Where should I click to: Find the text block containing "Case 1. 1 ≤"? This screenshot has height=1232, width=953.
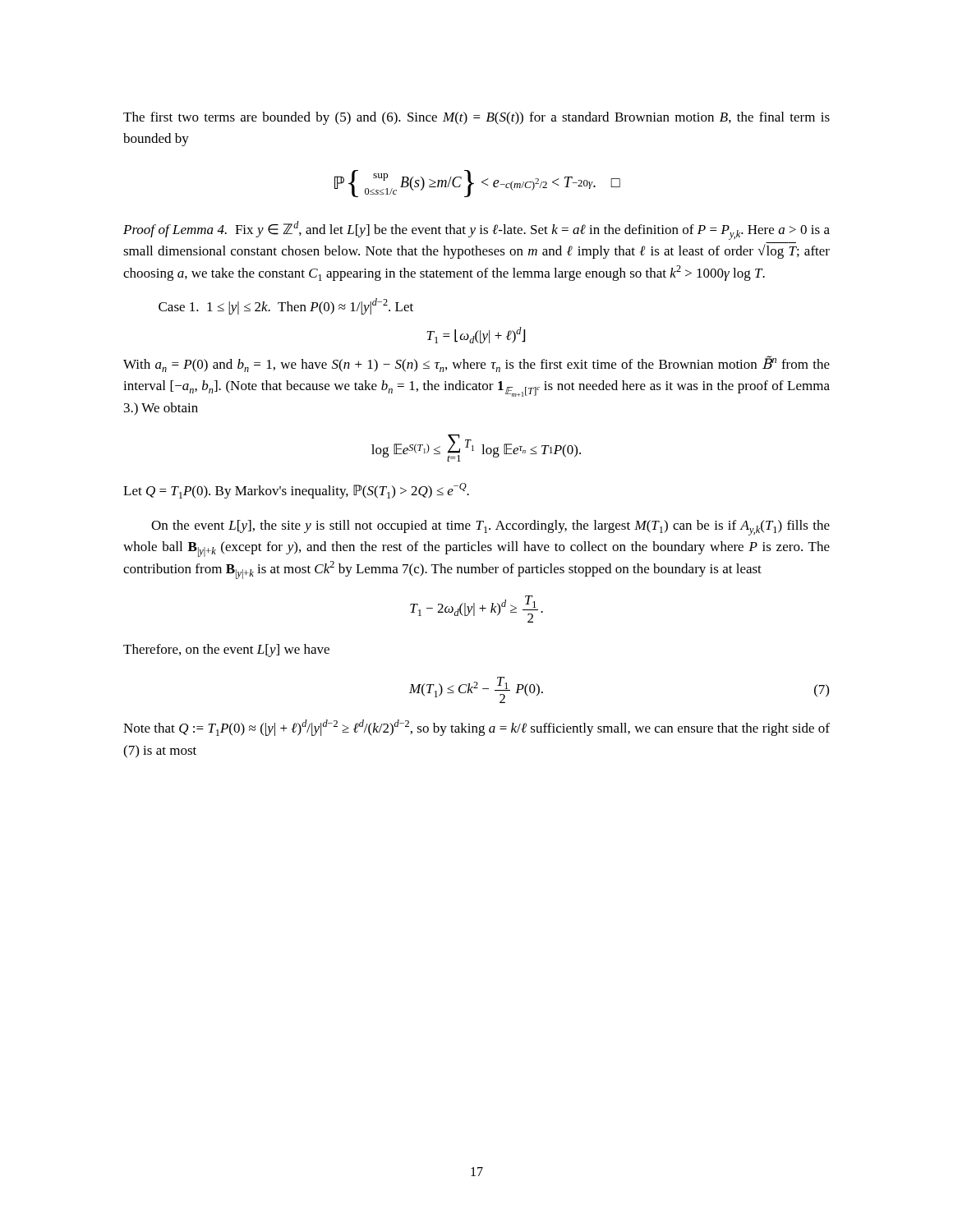pyautogui.click(x=286, y=306)
